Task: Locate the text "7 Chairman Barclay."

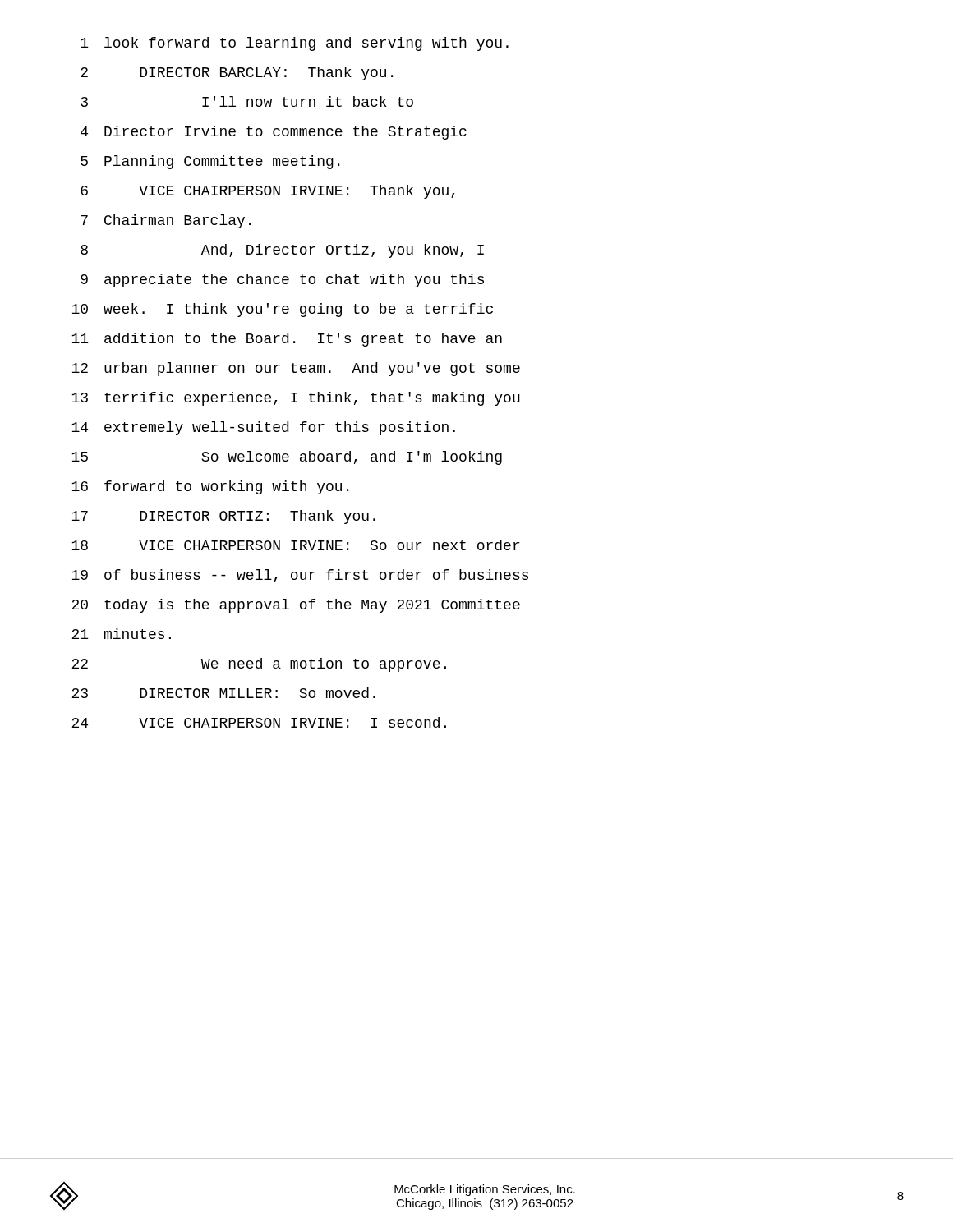Action: coord(166,221)
